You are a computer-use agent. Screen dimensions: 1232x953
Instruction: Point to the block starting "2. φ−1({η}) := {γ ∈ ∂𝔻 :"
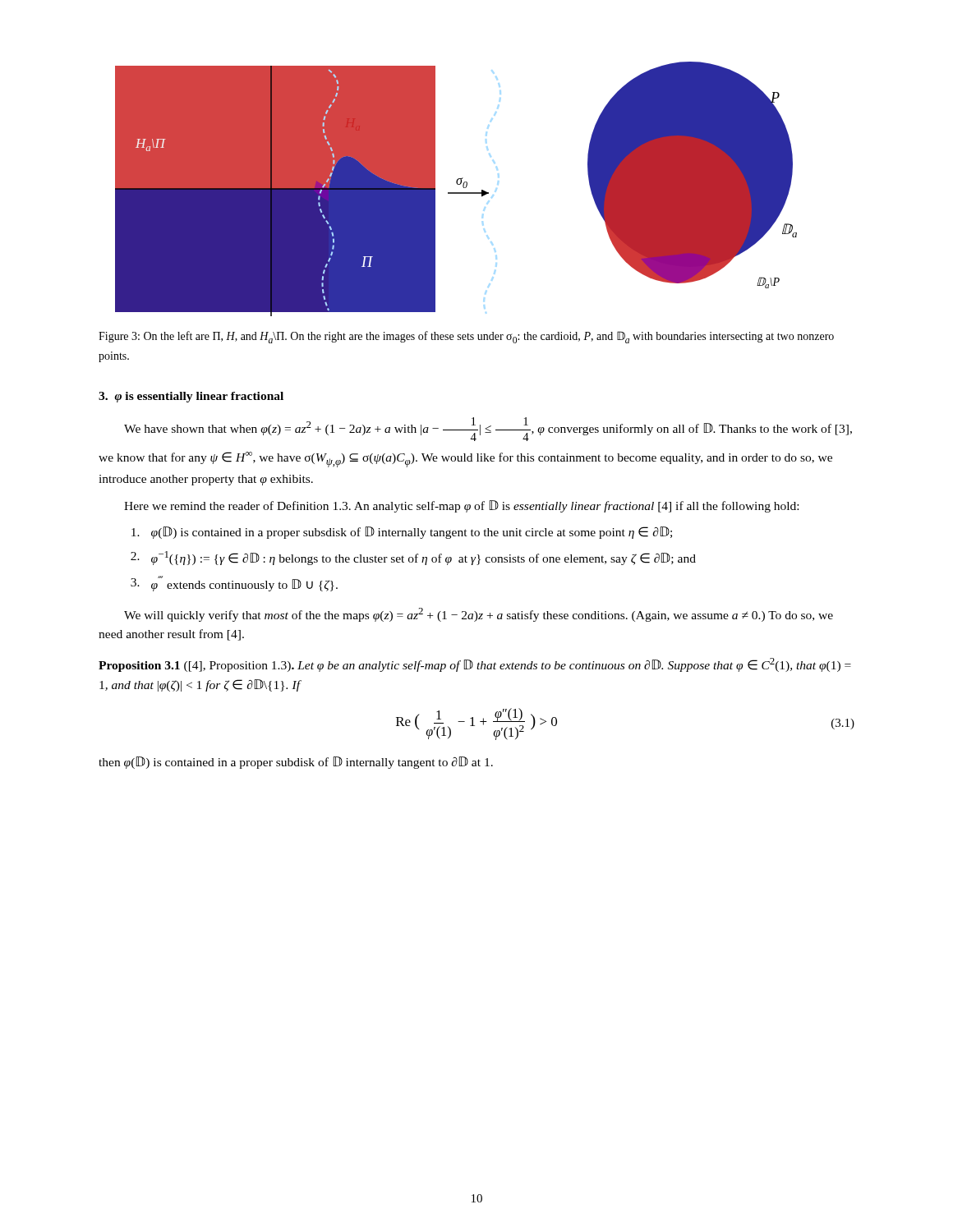pyautogui.click(x=492, y=557)
